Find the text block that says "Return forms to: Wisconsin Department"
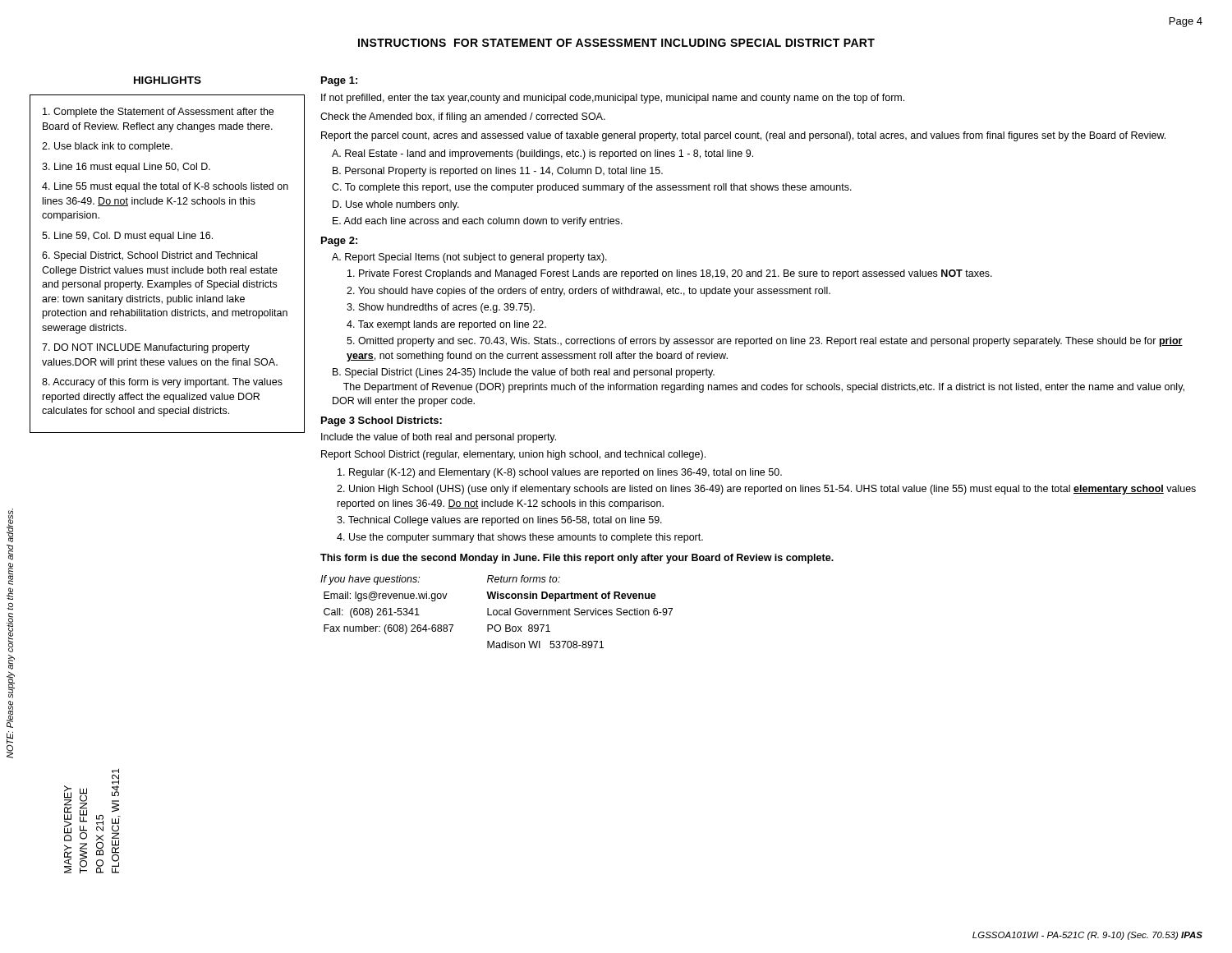The image size is (1232, 953). [x=580, y=612]
